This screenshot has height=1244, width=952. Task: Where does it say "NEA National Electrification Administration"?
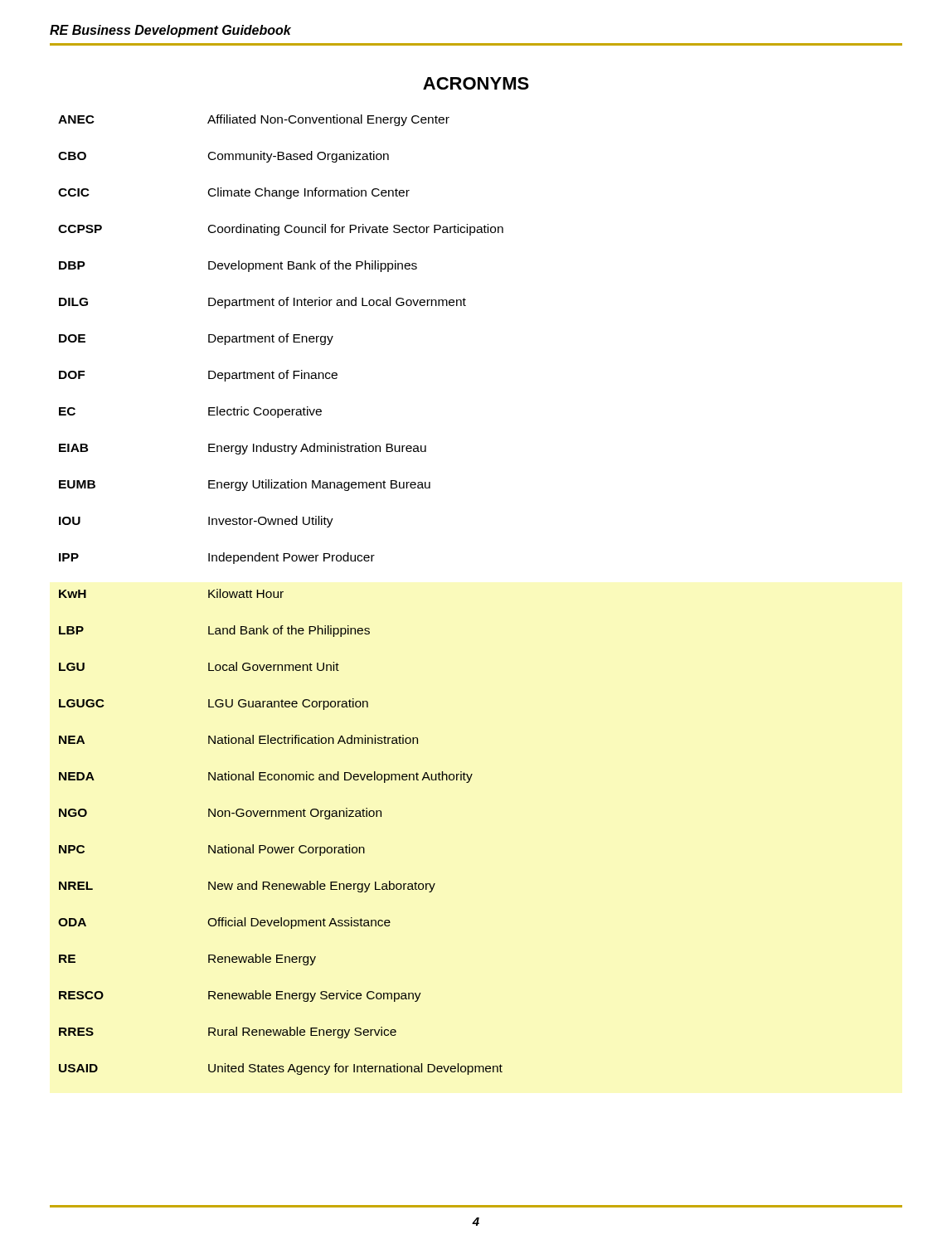(238, 739)
